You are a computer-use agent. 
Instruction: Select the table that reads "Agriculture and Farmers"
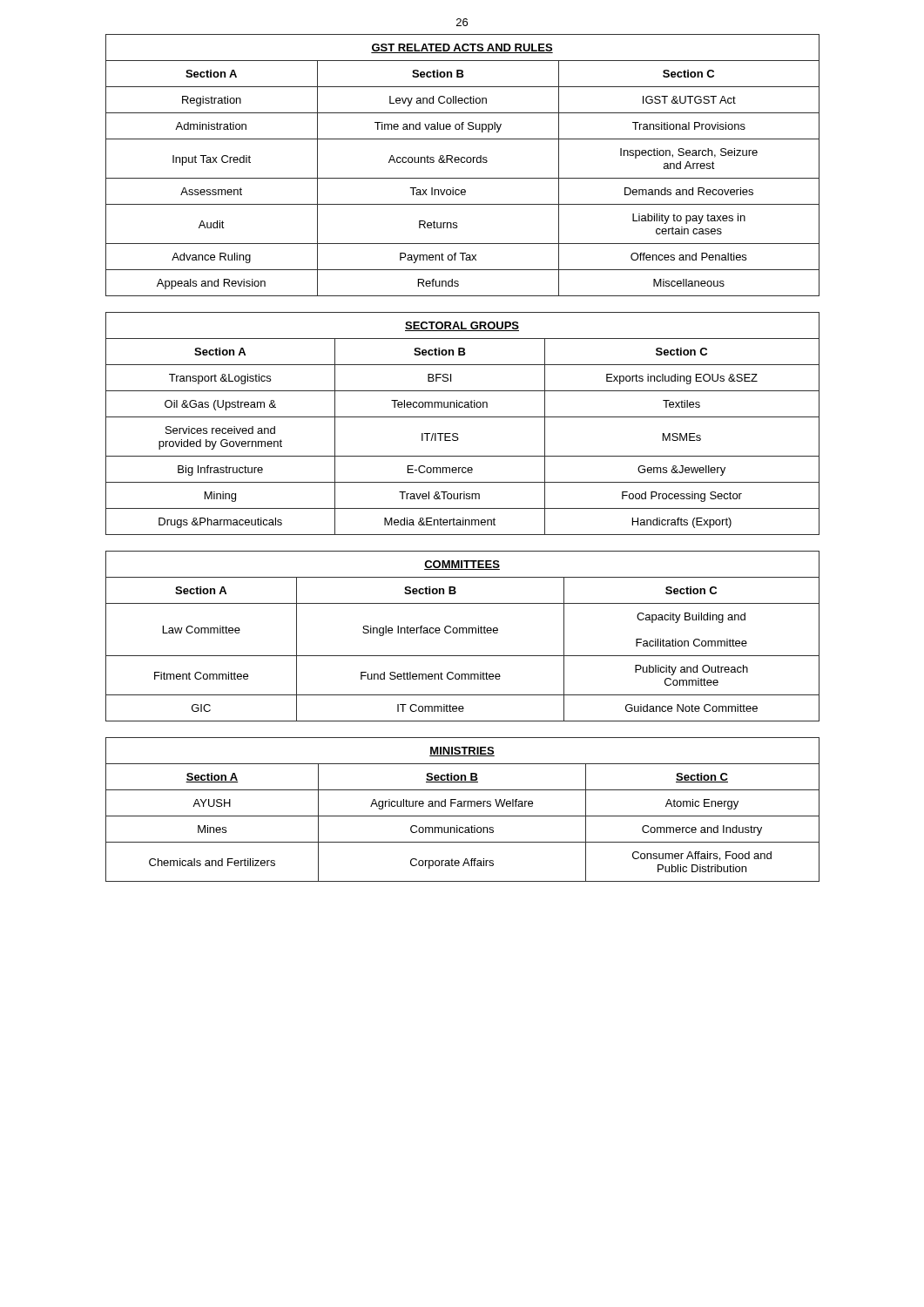coord(462,809)
